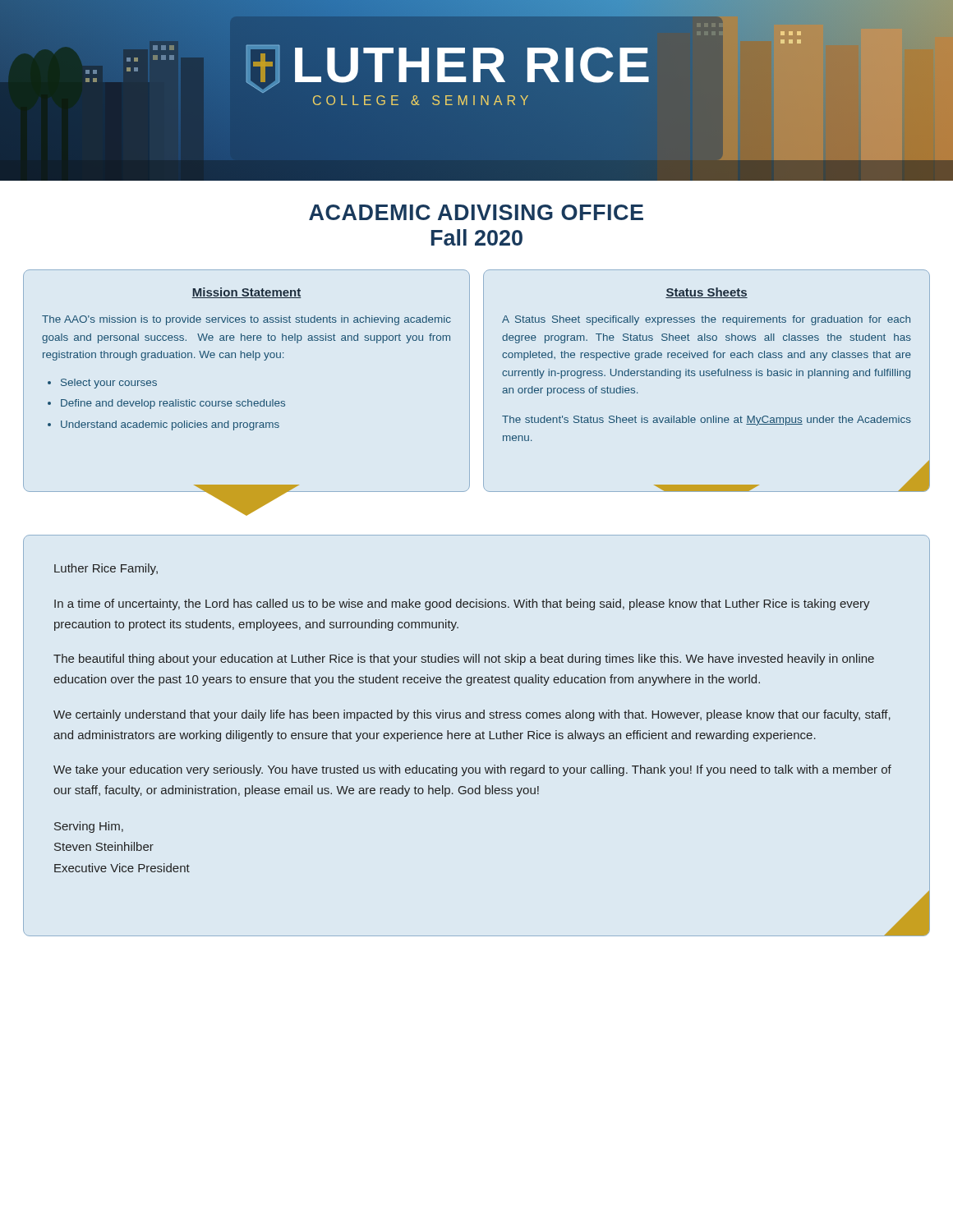
Task: Select the text block starting "Mission Statement The AAO's mission is to provide"
Action: coord(246,389)
